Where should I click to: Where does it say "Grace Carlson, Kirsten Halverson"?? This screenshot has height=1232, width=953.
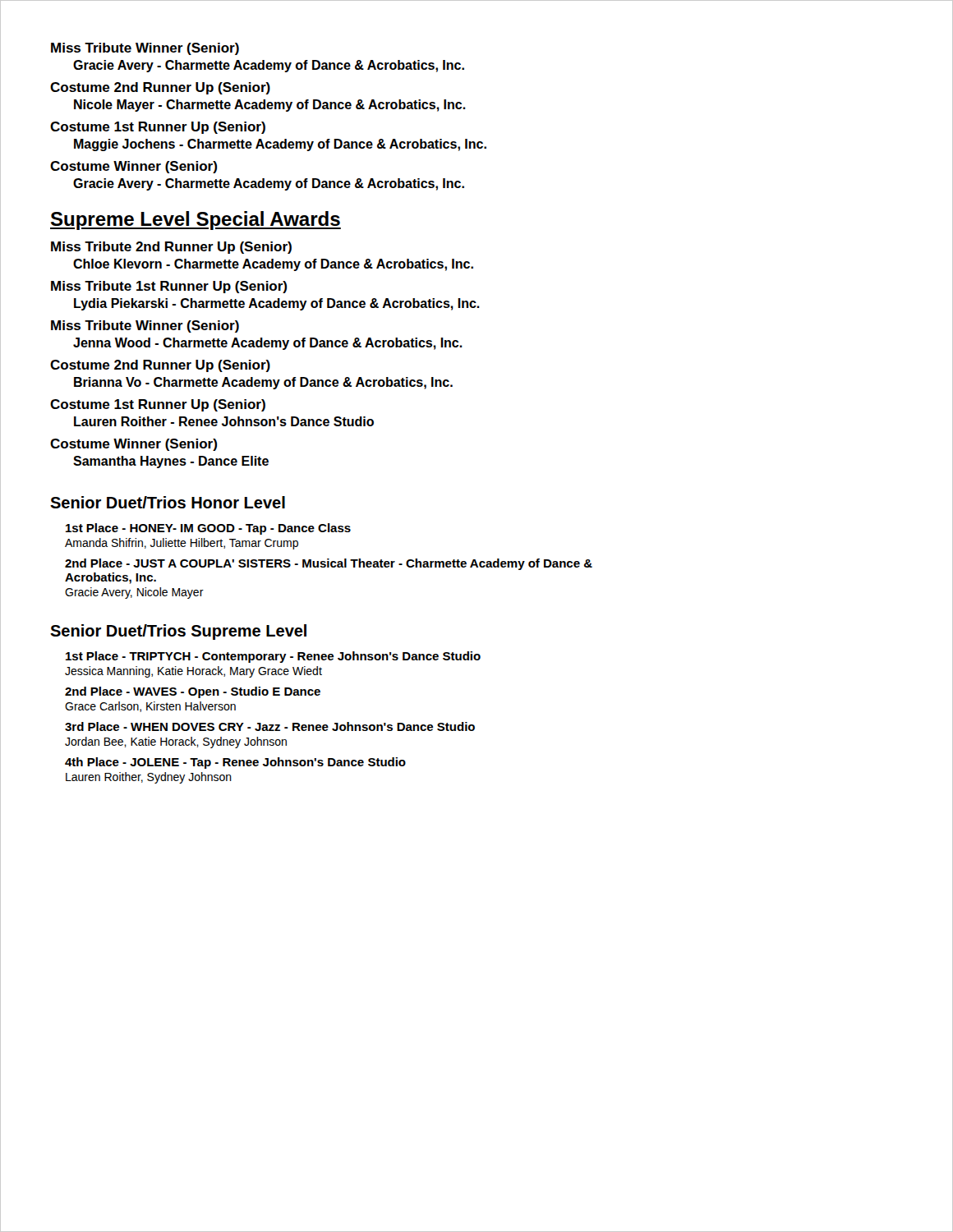151,706
